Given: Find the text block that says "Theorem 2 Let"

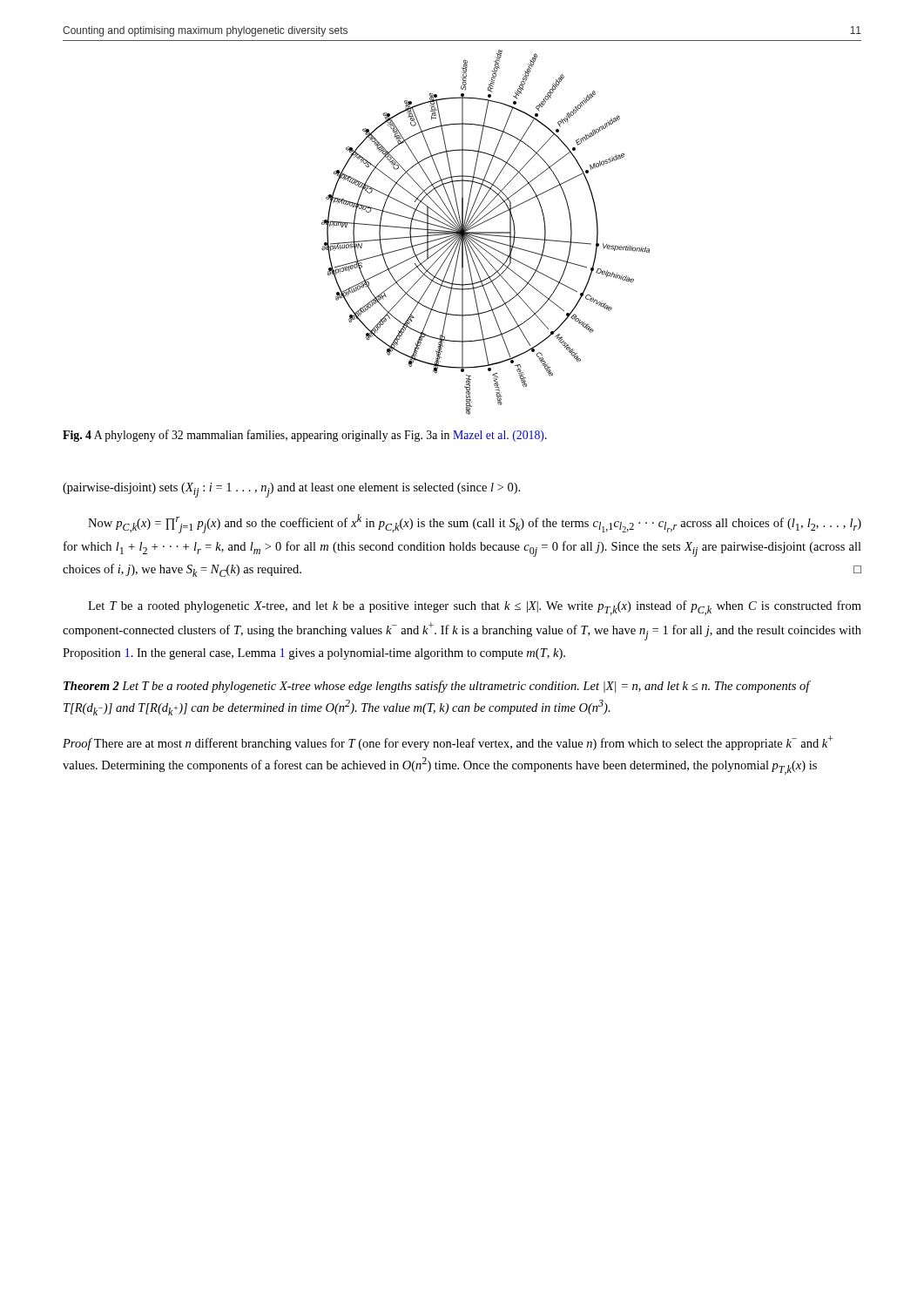Looking at the screenshot, I should point(436,699).
